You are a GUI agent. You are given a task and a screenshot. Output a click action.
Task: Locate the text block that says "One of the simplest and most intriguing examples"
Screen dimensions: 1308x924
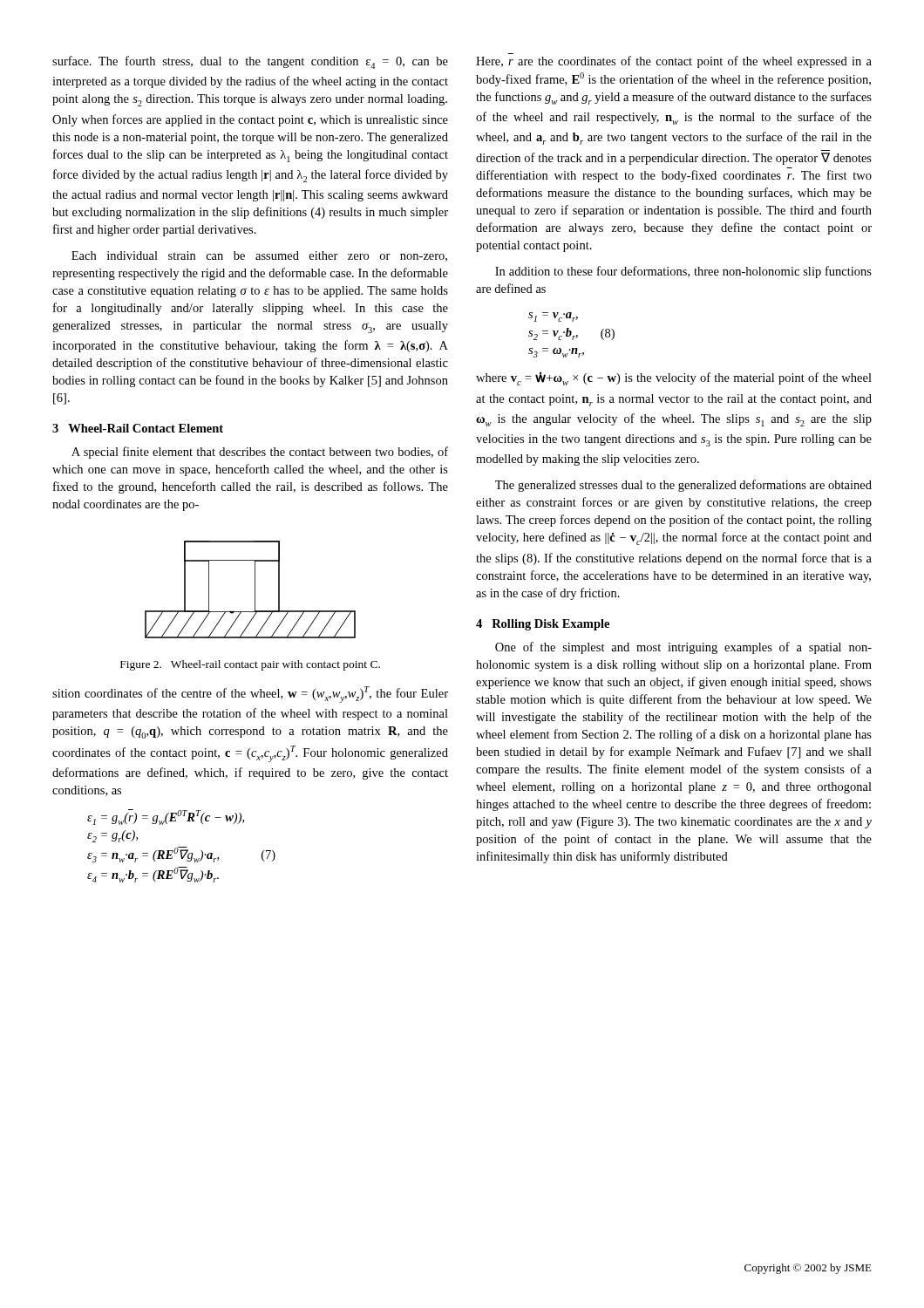tap(674, 751)
